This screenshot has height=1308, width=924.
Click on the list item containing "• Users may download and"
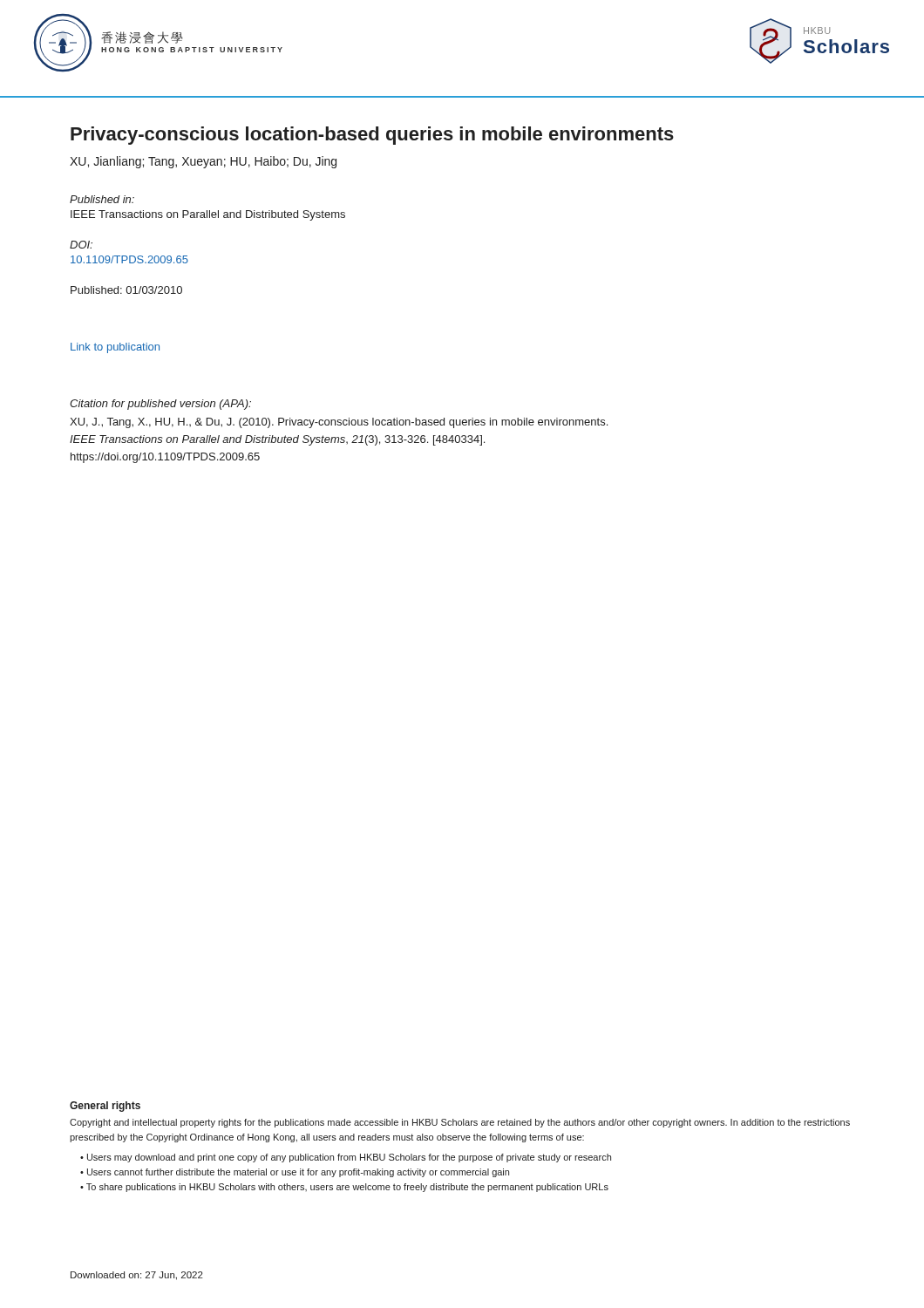[x=346, y=1157]
